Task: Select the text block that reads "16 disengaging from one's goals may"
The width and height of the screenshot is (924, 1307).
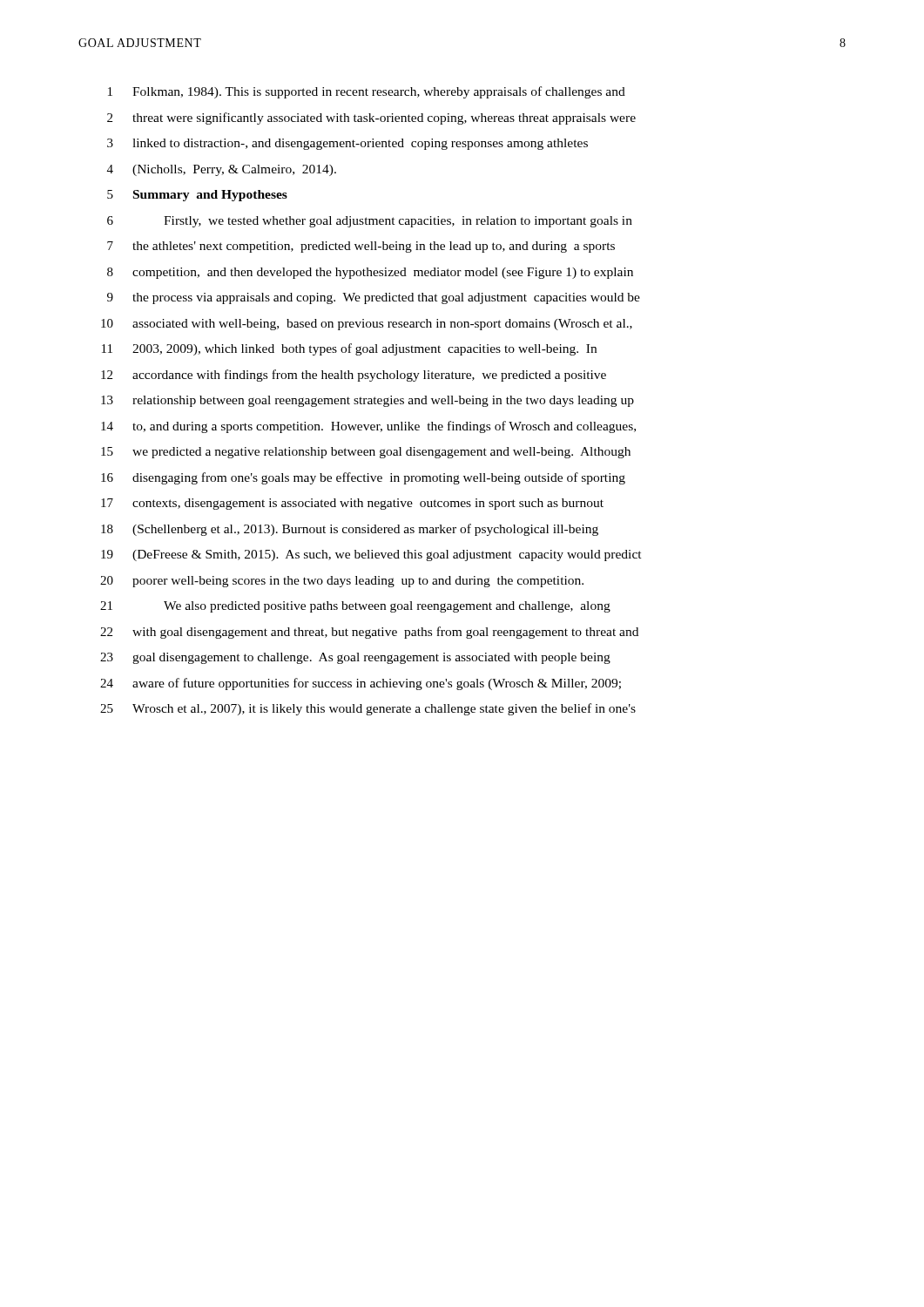Action: 462,477
